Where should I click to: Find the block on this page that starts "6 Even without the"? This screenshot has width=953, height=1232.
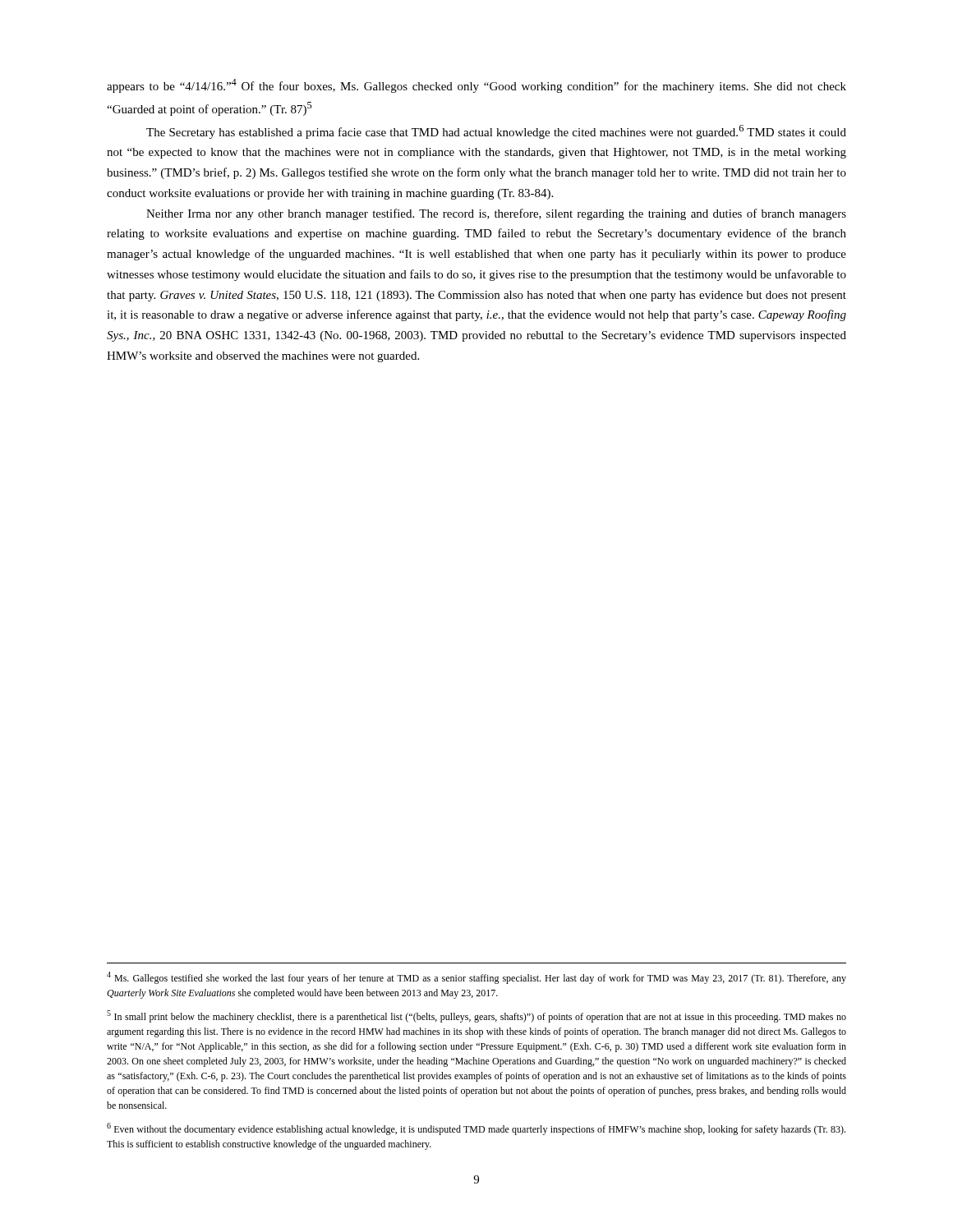click(476, 1136)
